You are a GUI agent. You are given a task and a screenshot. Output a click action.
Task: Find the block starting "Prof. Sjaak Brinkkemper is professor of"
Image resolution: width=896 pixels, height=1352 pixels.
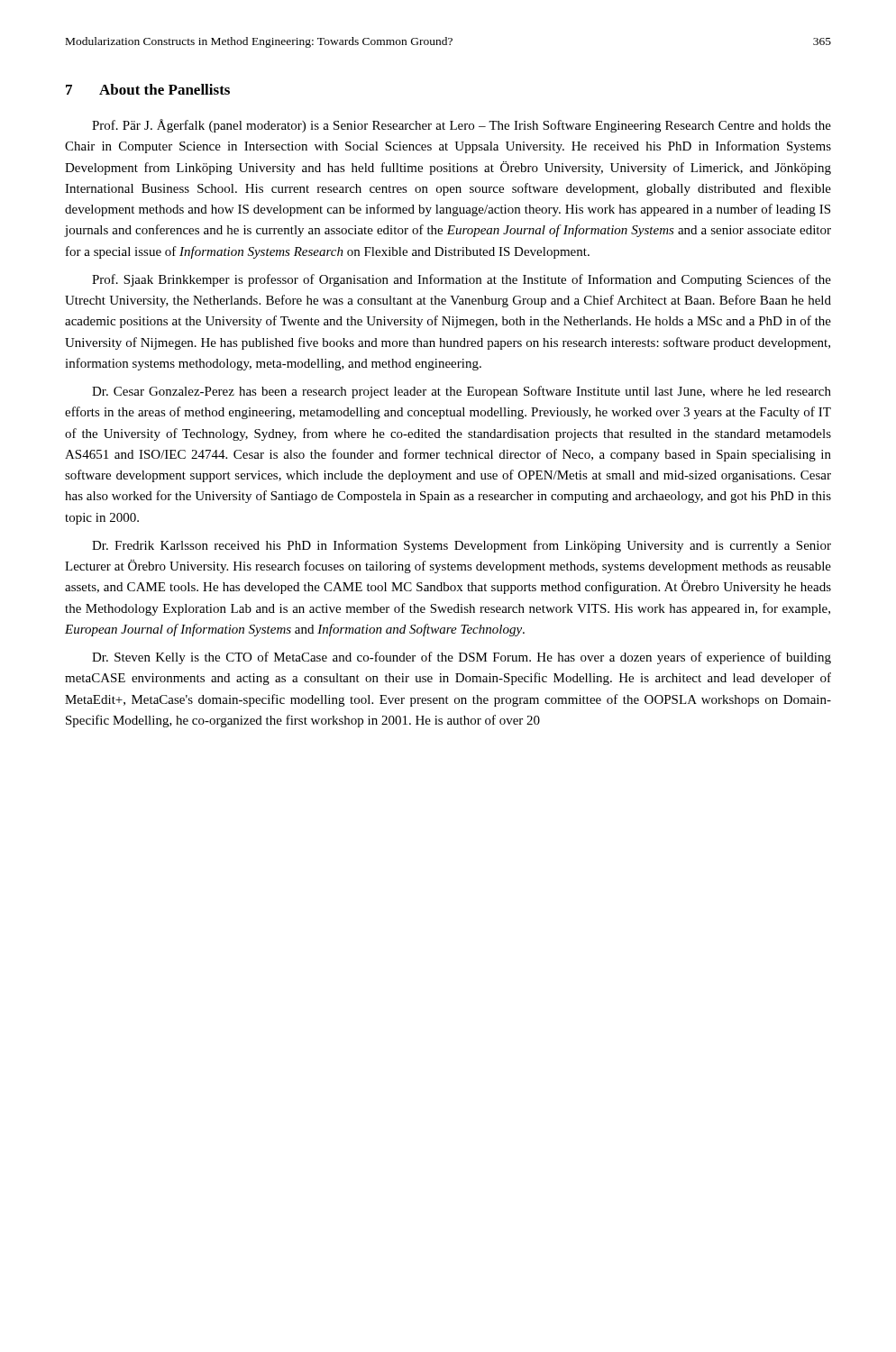click(448, 321)
